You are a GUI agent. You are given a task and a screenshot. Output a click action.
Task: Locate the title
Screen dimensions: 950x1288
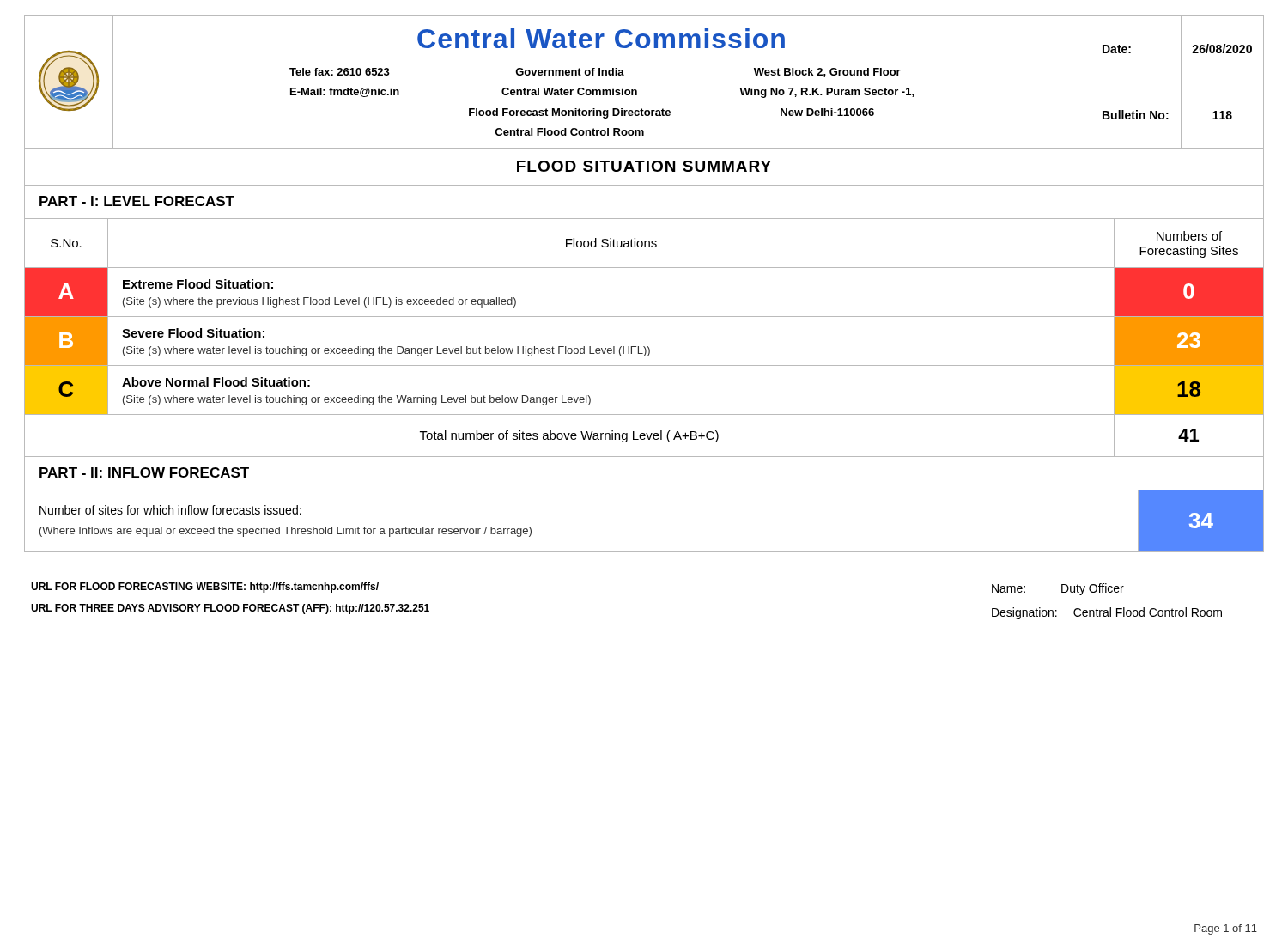[x=602, y=39]
